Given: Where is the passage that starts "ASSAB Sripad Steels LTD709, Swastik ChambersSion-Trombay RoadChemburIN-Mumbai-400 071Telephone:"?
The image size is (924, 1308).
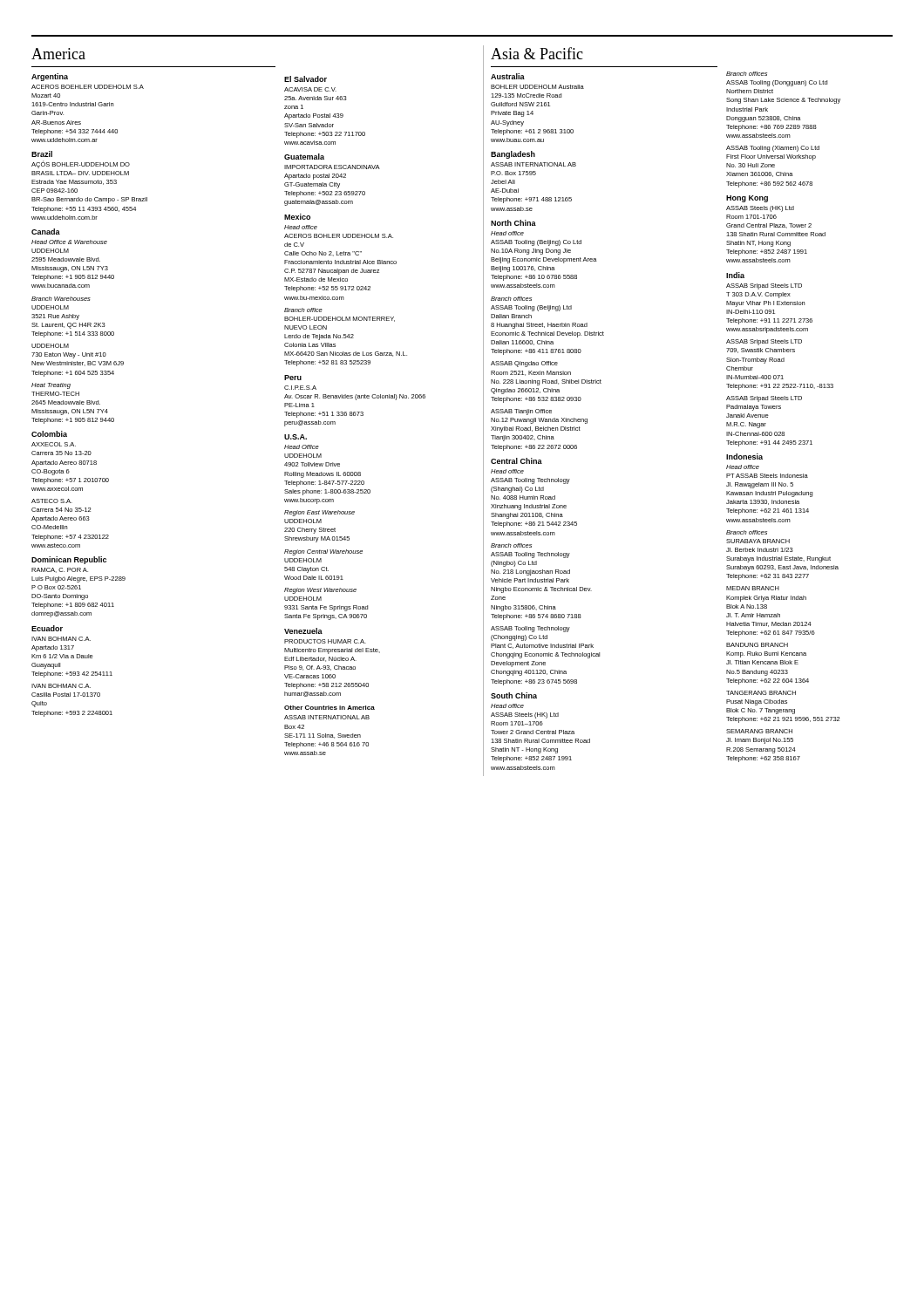Looking at the screenshot, I should pyautogui.click(x=764, y=342).
